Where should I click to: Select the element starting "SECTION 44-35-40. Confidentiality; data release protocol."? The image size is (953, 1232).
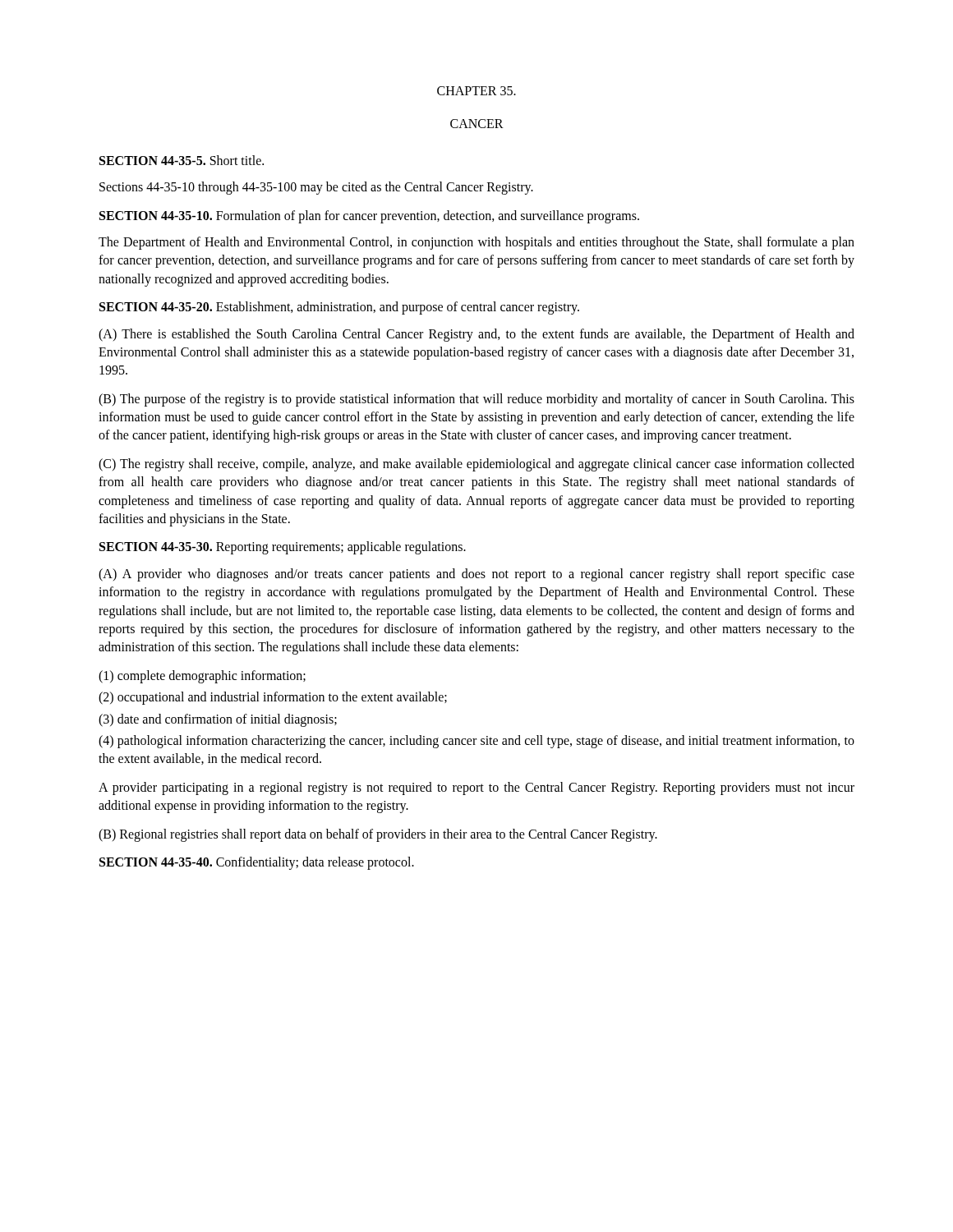tap(256, 862)
